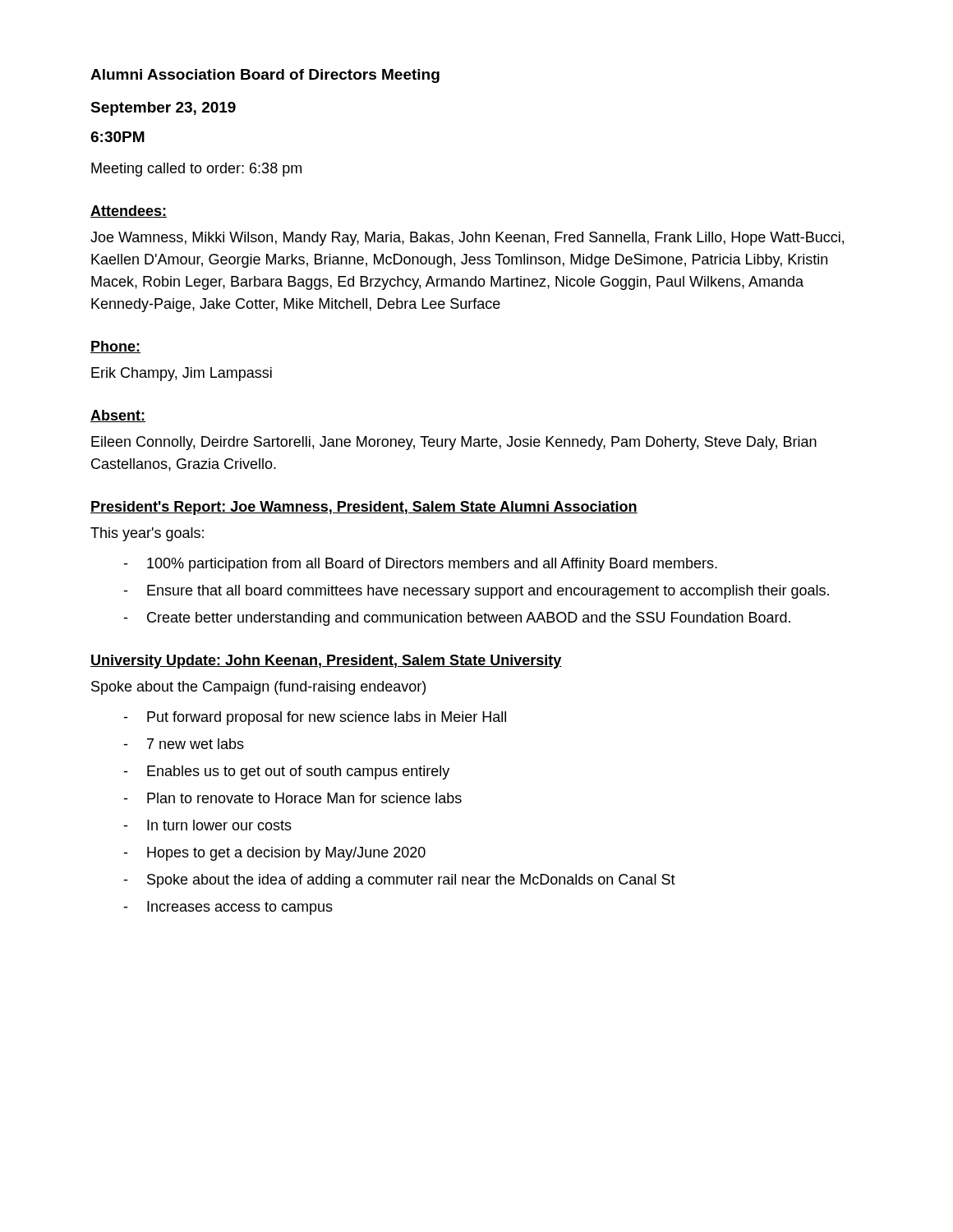The width and height of the screenshot is (953, 1232).
Task: Find the section header containing "September 23, 2019"
Action: 163,107
